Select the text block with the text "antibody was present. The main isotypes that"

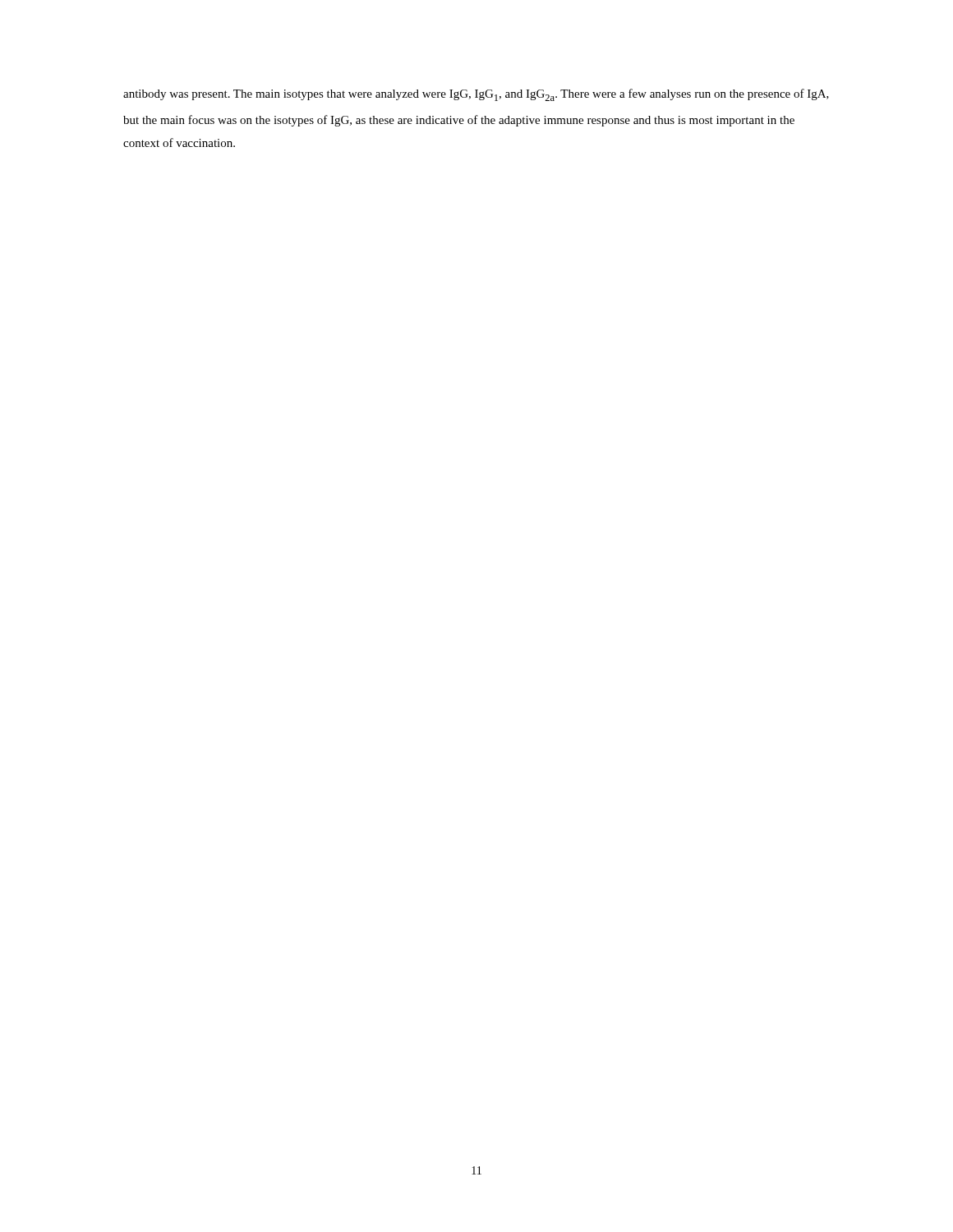(x=476, y=118)
